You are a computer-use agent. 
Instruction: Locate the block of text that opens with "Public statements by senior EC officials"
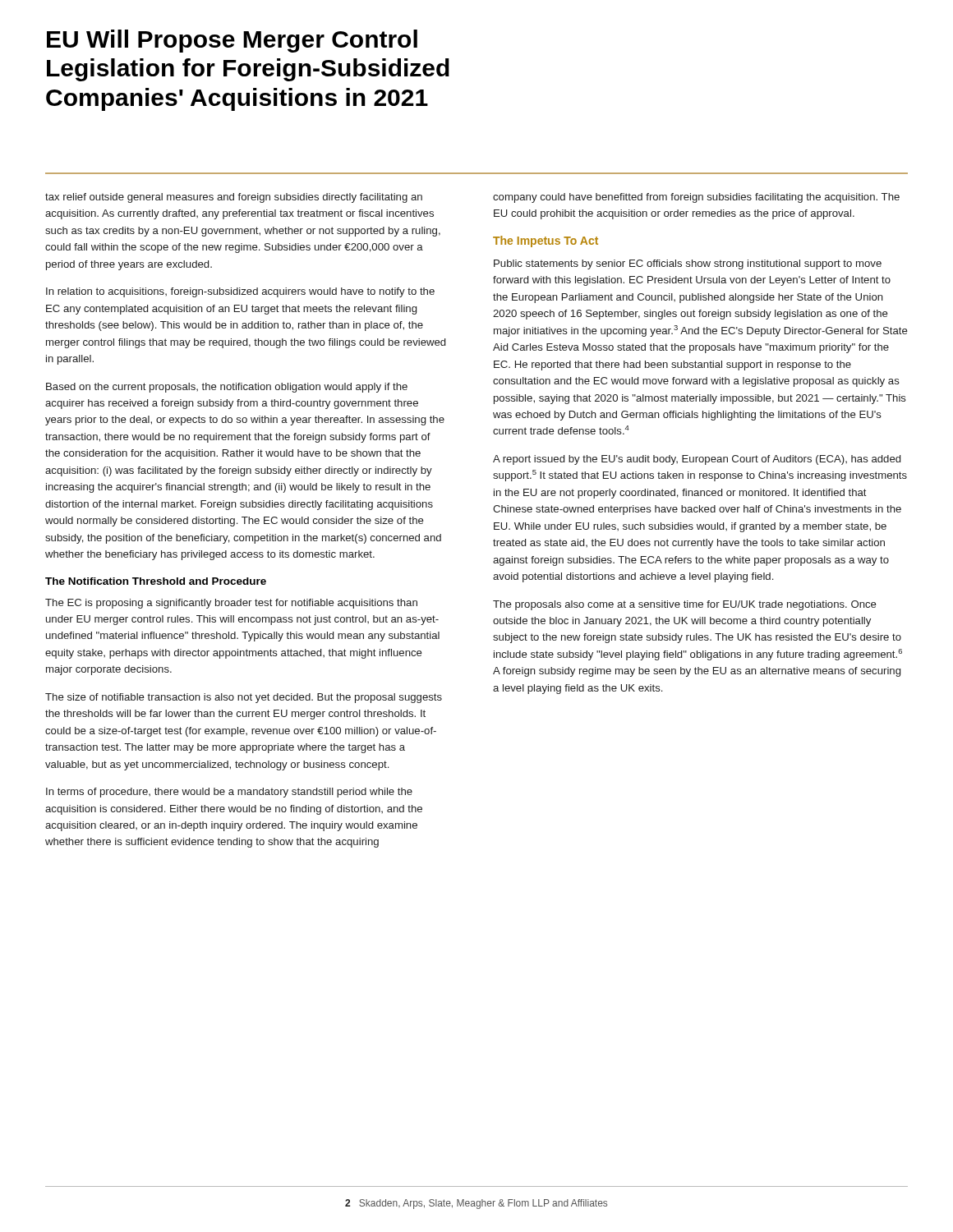(x=700, y=476)
